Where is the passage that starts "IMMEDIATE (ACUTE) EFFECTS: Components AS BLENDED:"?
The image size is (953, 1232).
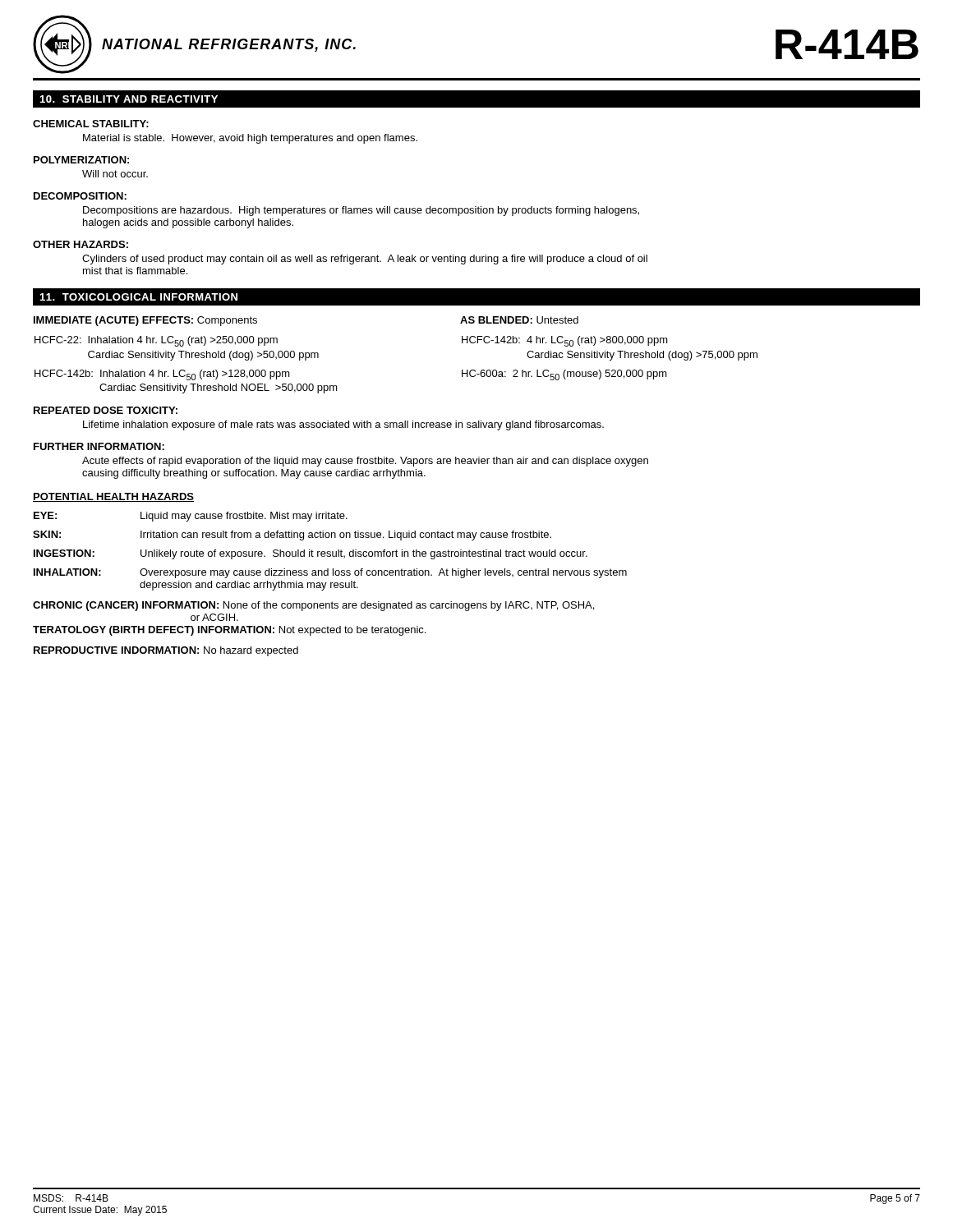click(476, 354)
